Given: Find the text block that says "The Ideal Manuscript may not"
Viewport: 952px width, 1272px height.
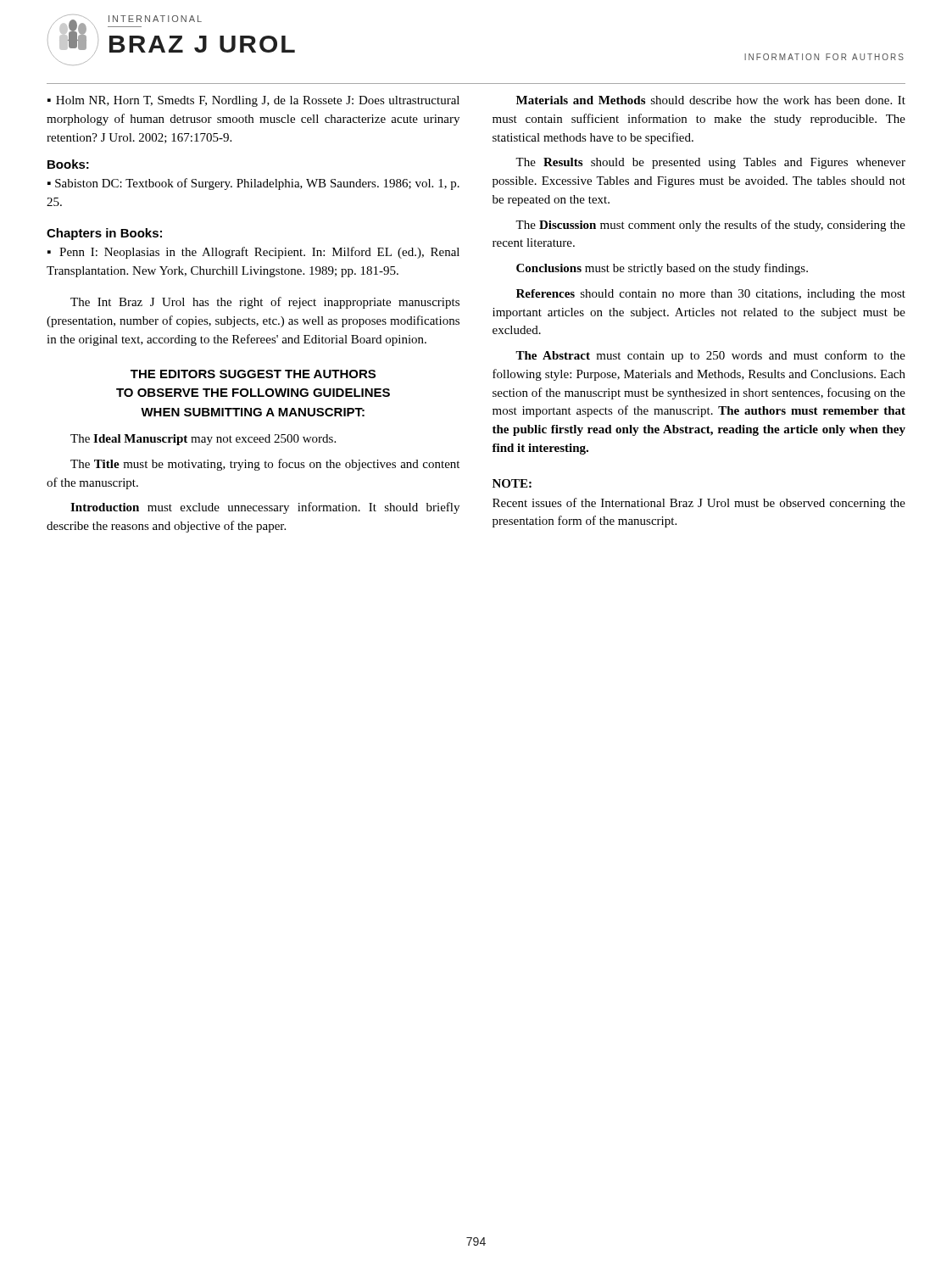Looking at the screenshot, I should point(253,439).
